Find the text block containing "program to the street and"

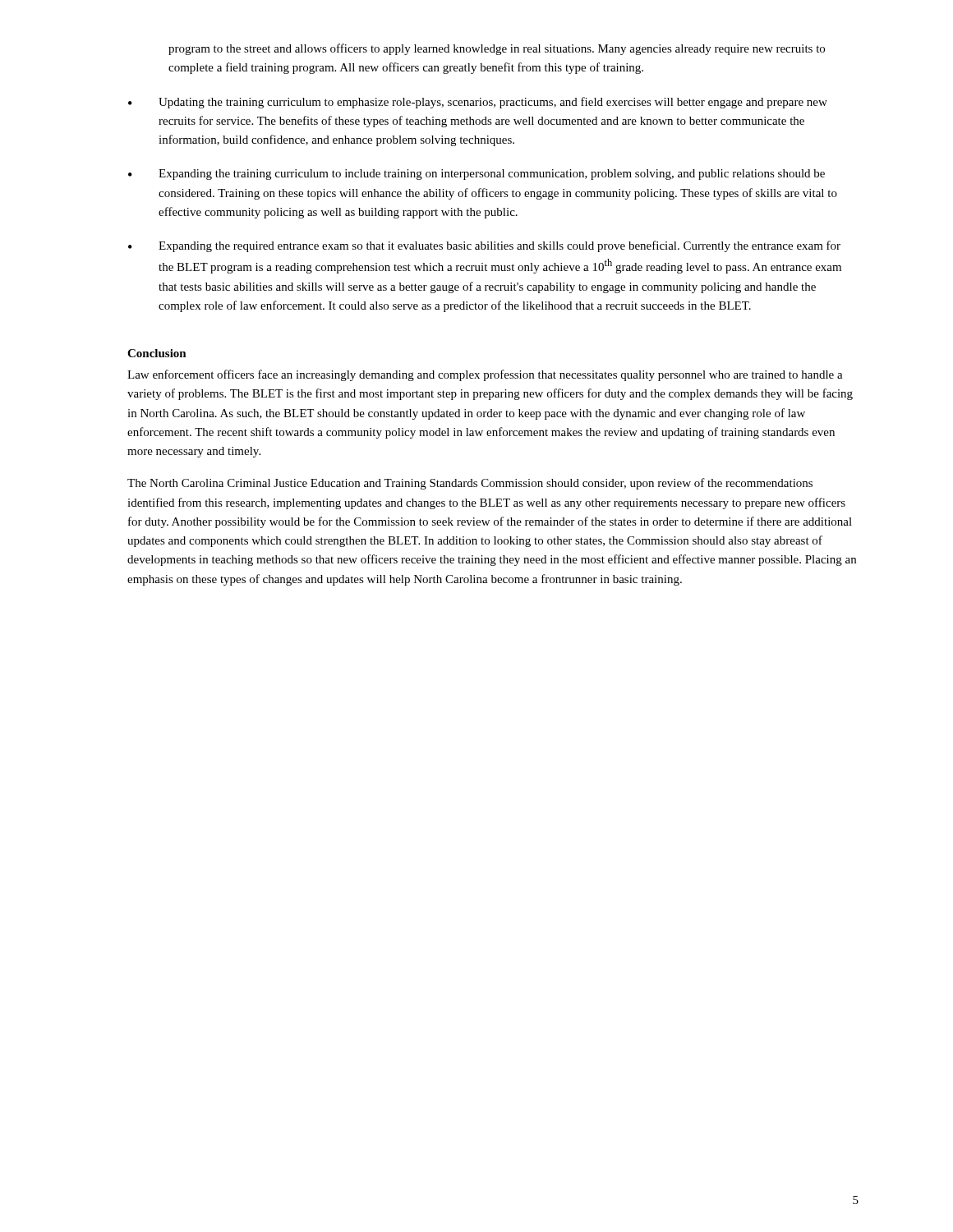pyautogui.click(x=497, y=58)
